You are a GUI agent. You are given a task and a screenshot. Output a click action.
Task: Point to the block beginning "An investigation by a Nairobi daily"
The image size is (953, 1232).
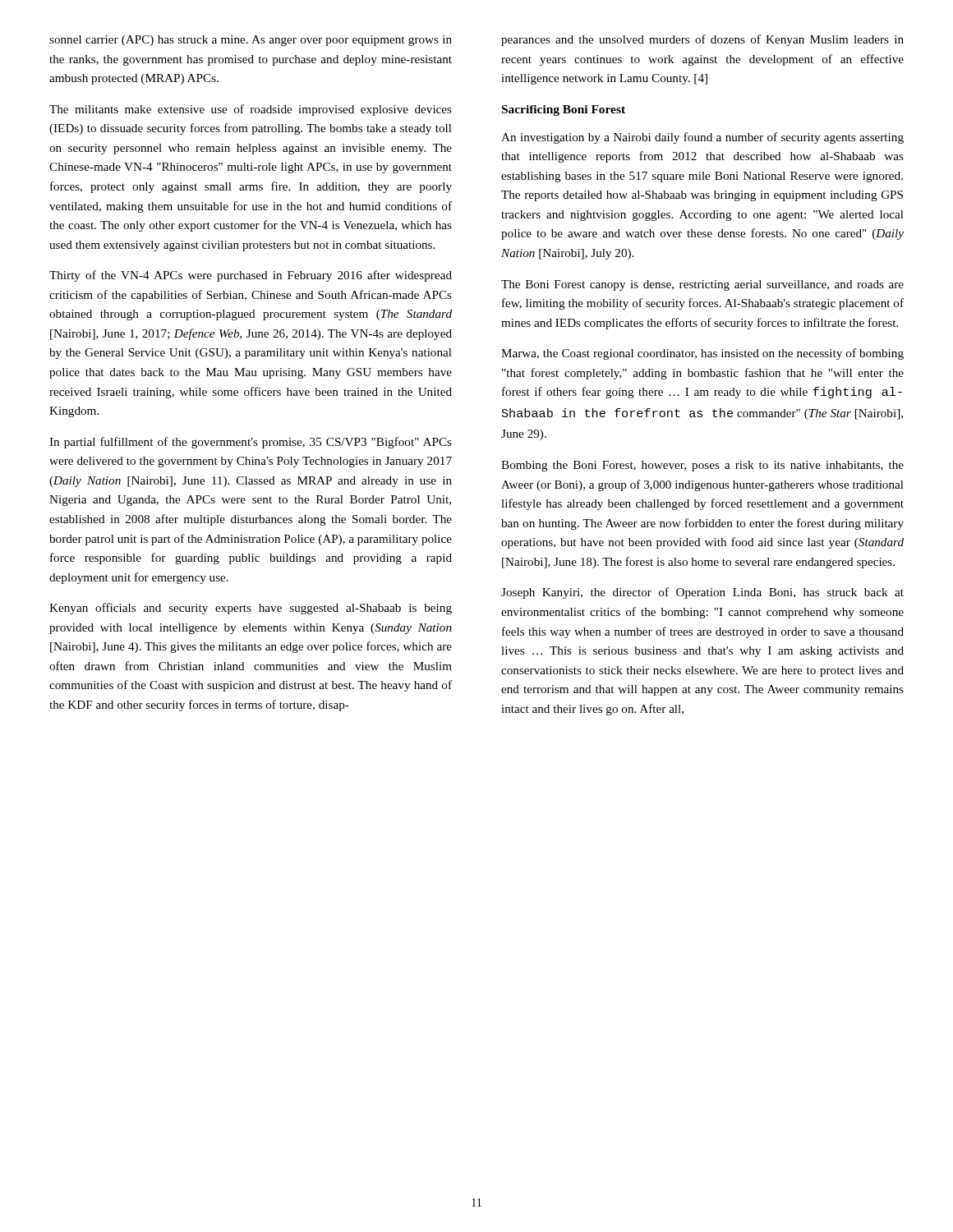click(702, 195)
